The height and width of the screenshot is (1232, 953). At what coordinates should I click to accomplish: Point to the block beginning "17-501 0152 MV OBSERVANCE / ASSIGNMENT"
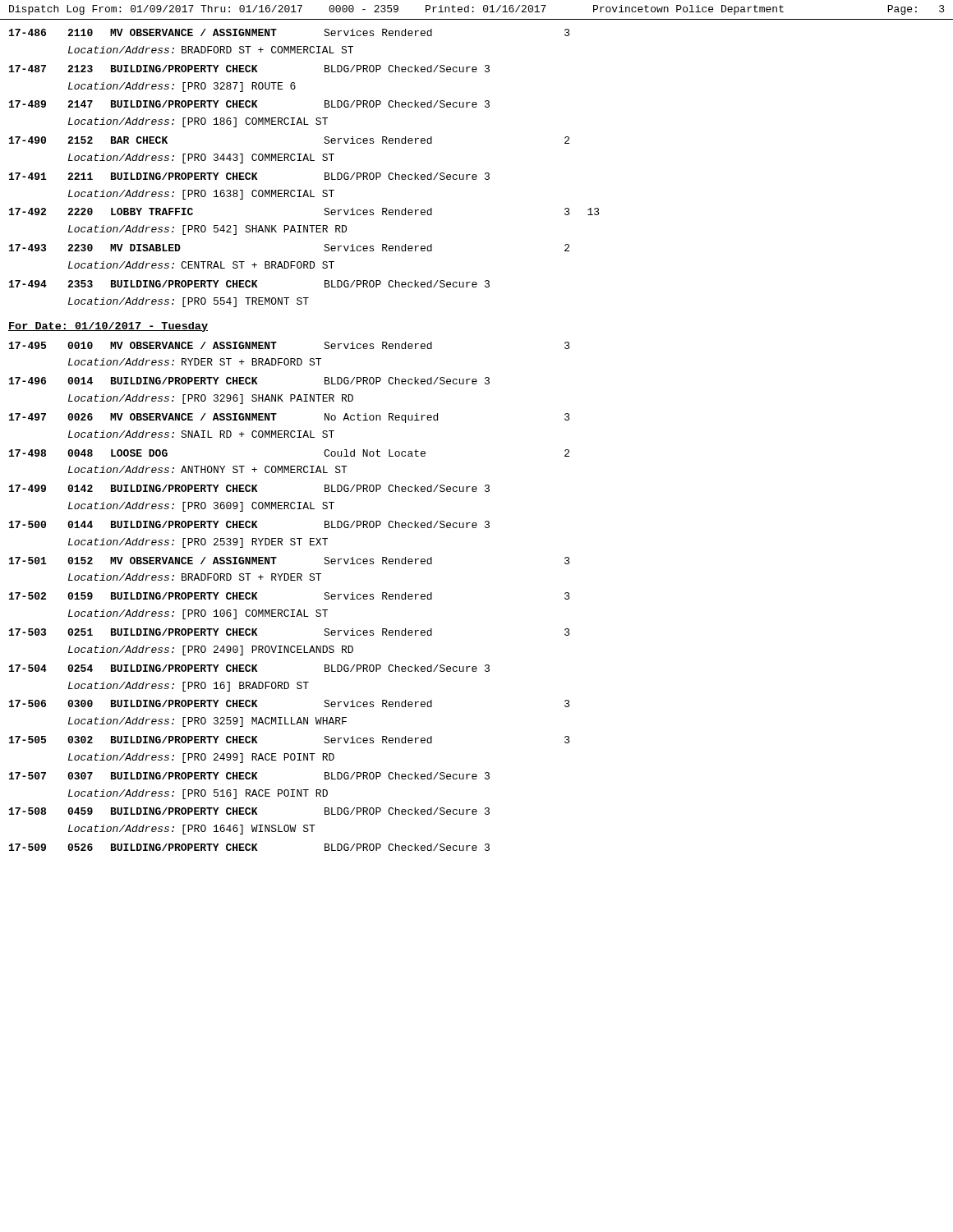tap(301, 562)
